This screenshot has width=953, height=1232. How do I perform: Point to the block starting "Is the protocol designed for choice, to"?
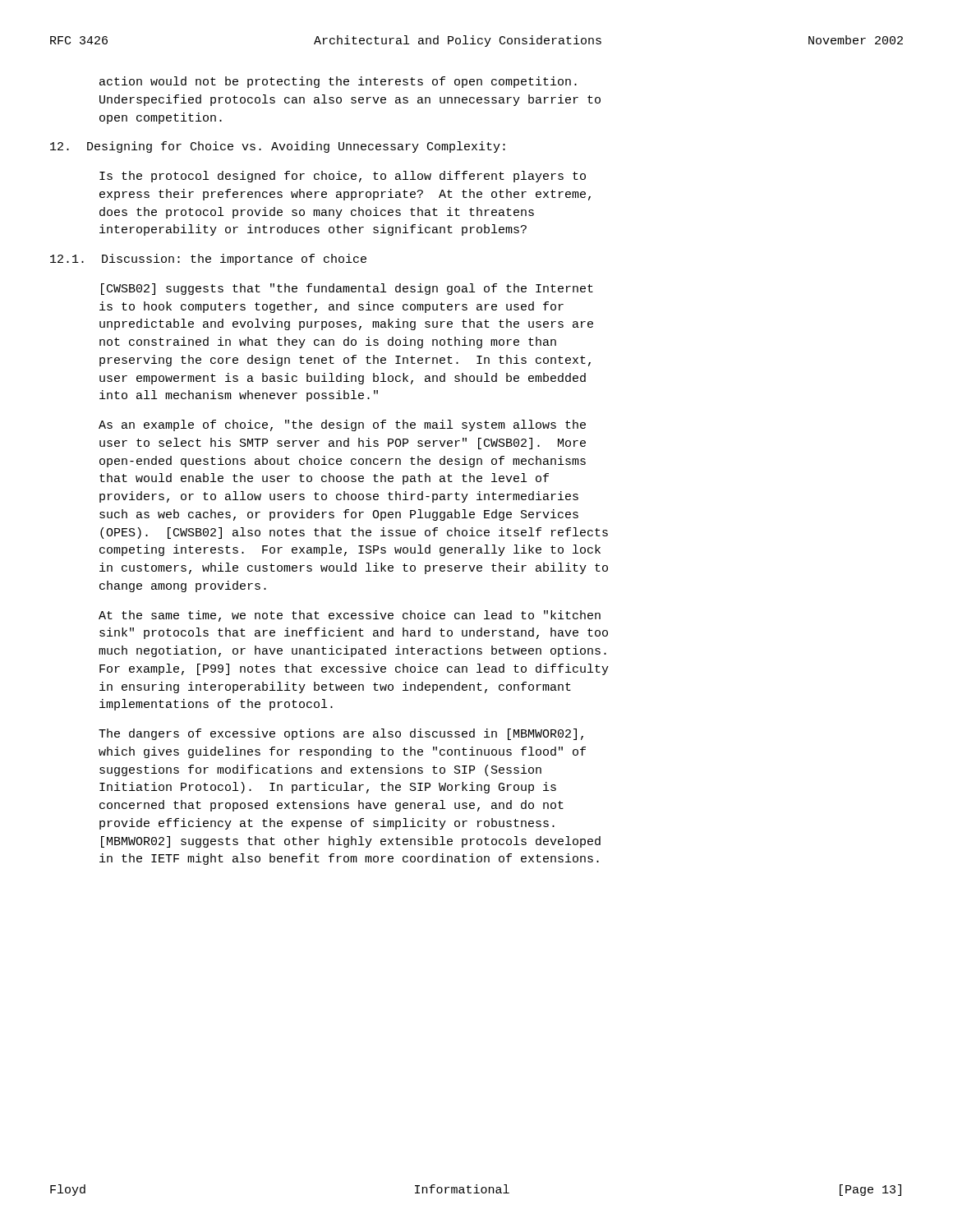(346, 204)
